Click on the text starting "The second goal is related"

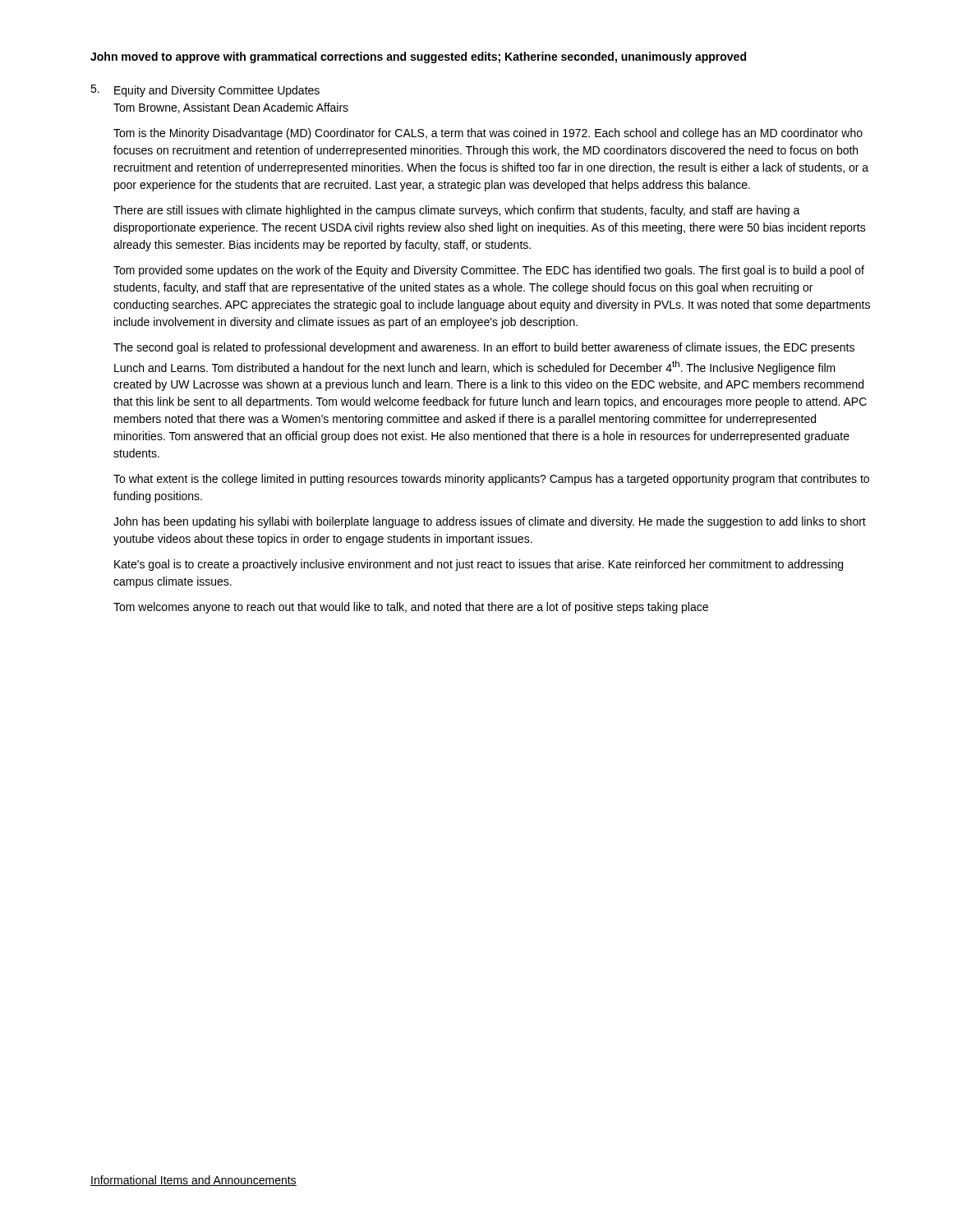490,400
